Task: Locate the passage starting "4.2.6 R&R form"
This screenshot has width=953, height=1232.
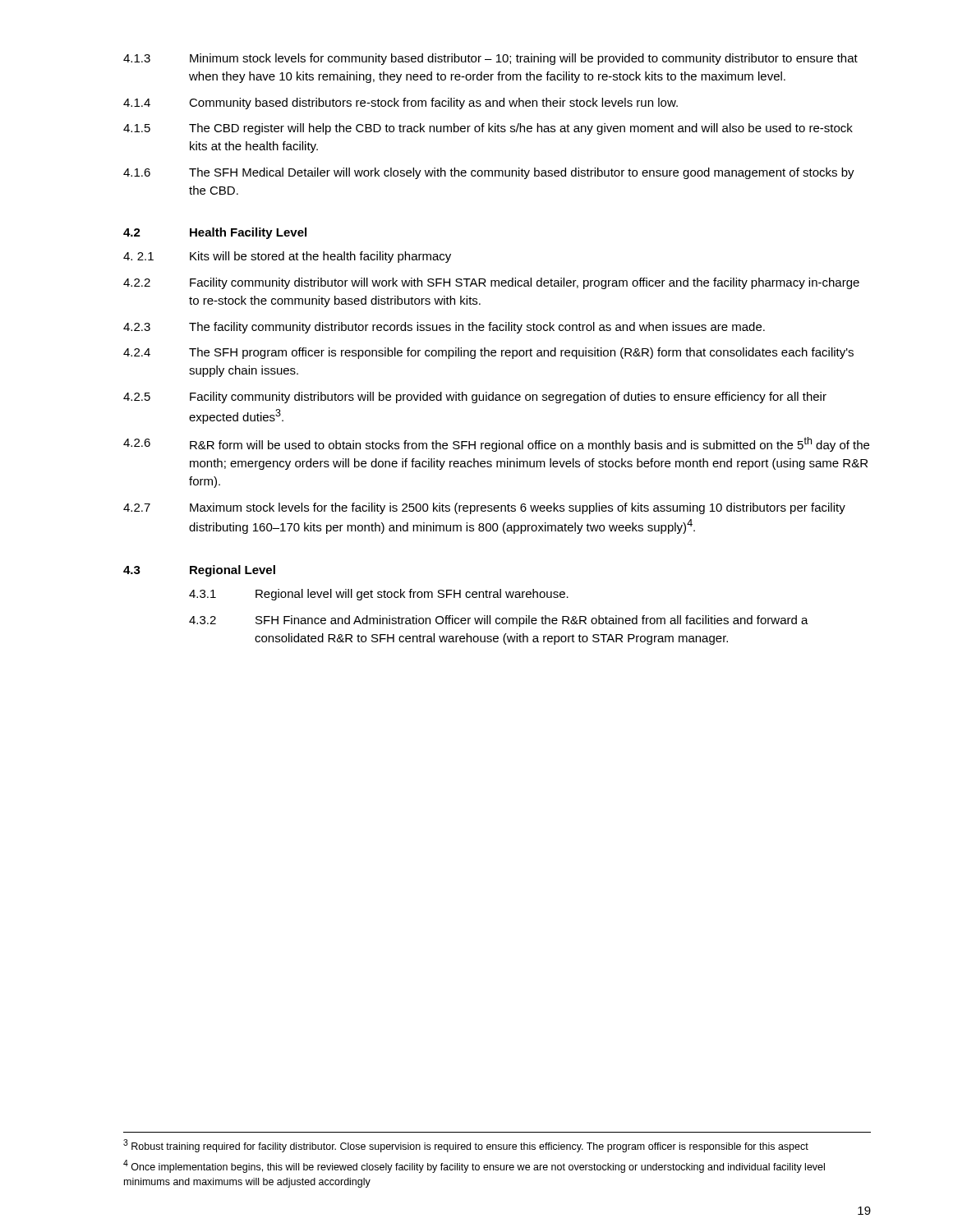Action: coord(497,462)
